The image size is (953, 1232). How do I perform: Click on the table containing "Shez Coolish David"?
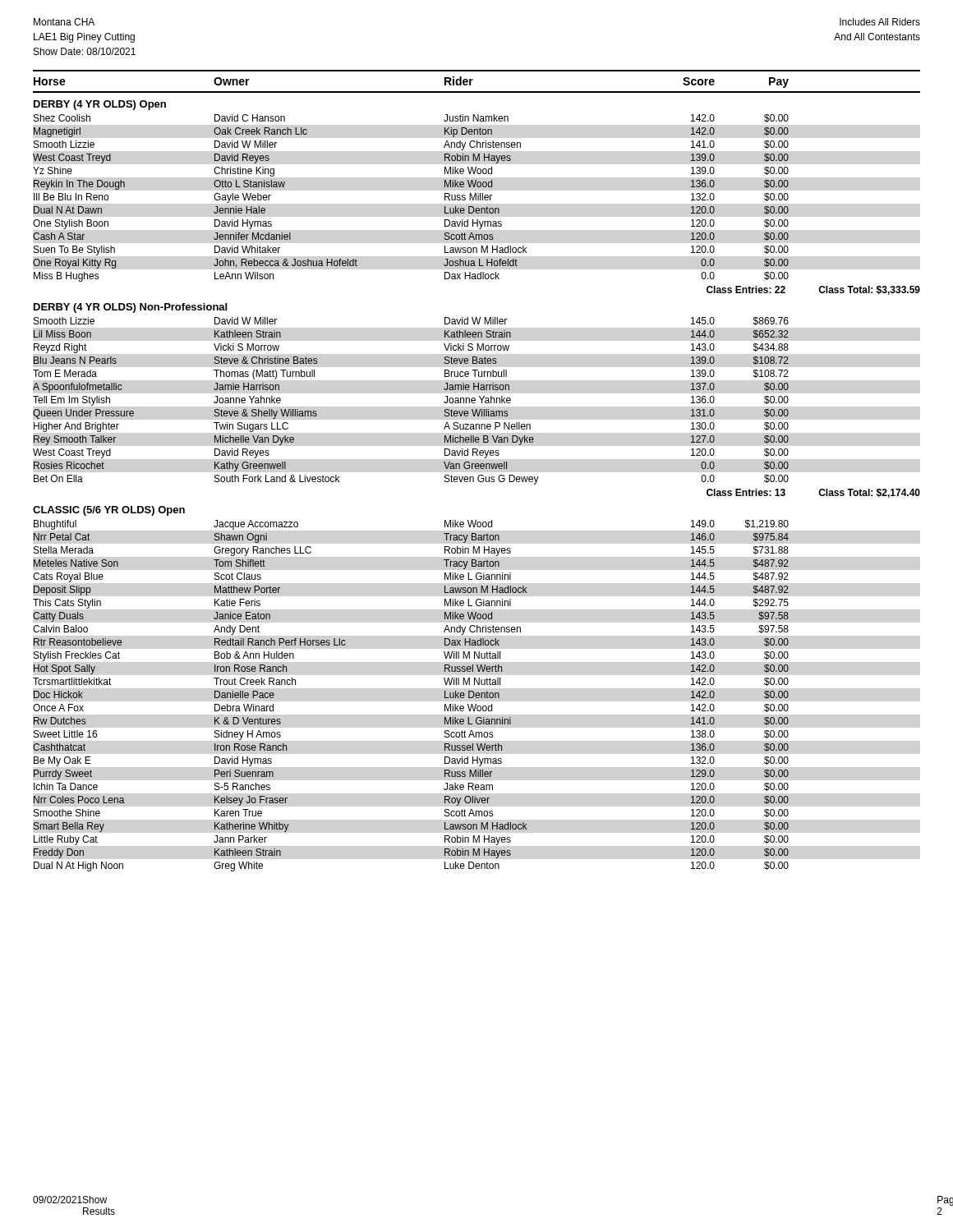[476, 205]
